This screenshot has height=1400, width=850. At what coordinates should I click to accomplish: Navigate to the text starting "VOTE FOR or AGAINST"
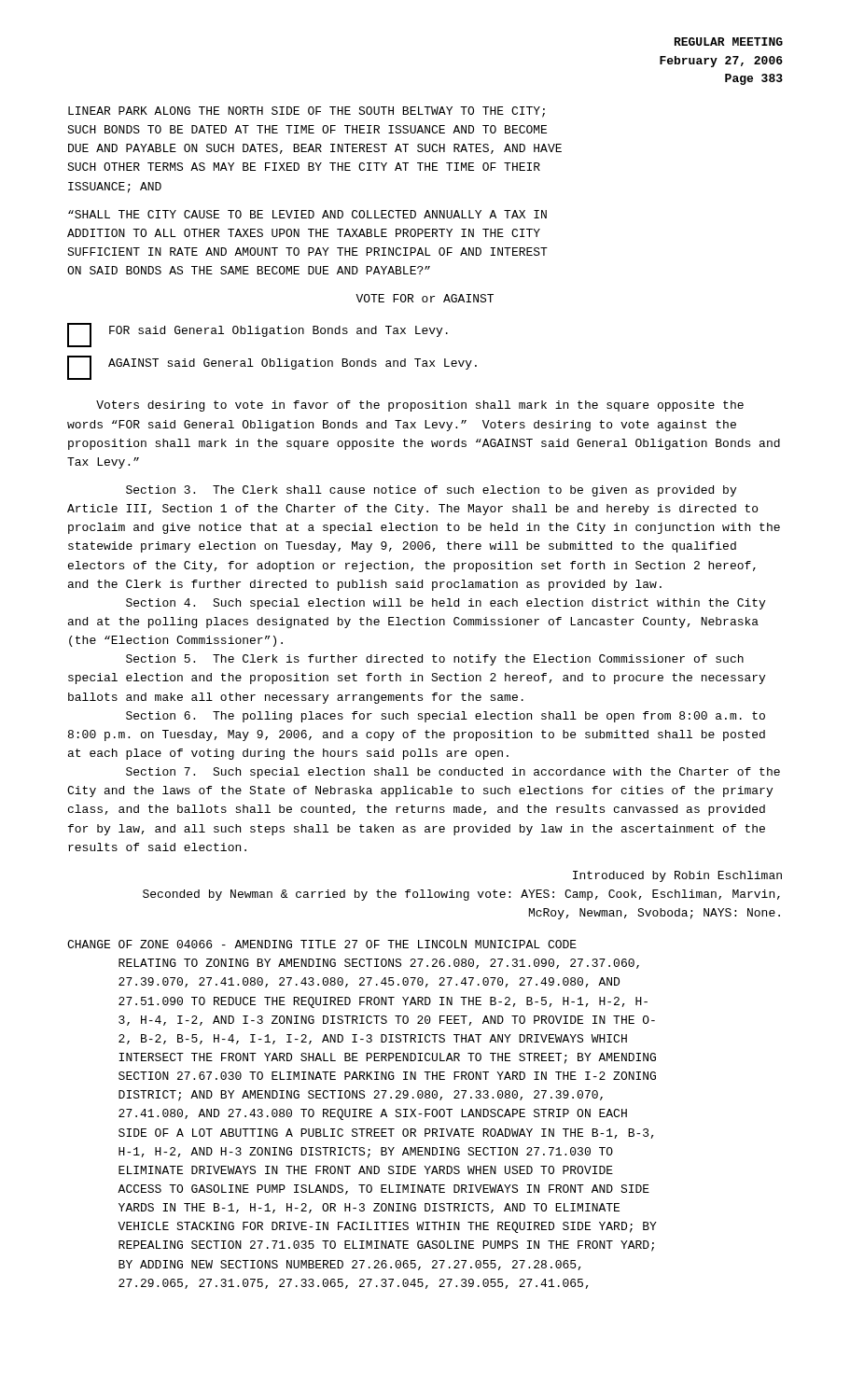[425, 299]
